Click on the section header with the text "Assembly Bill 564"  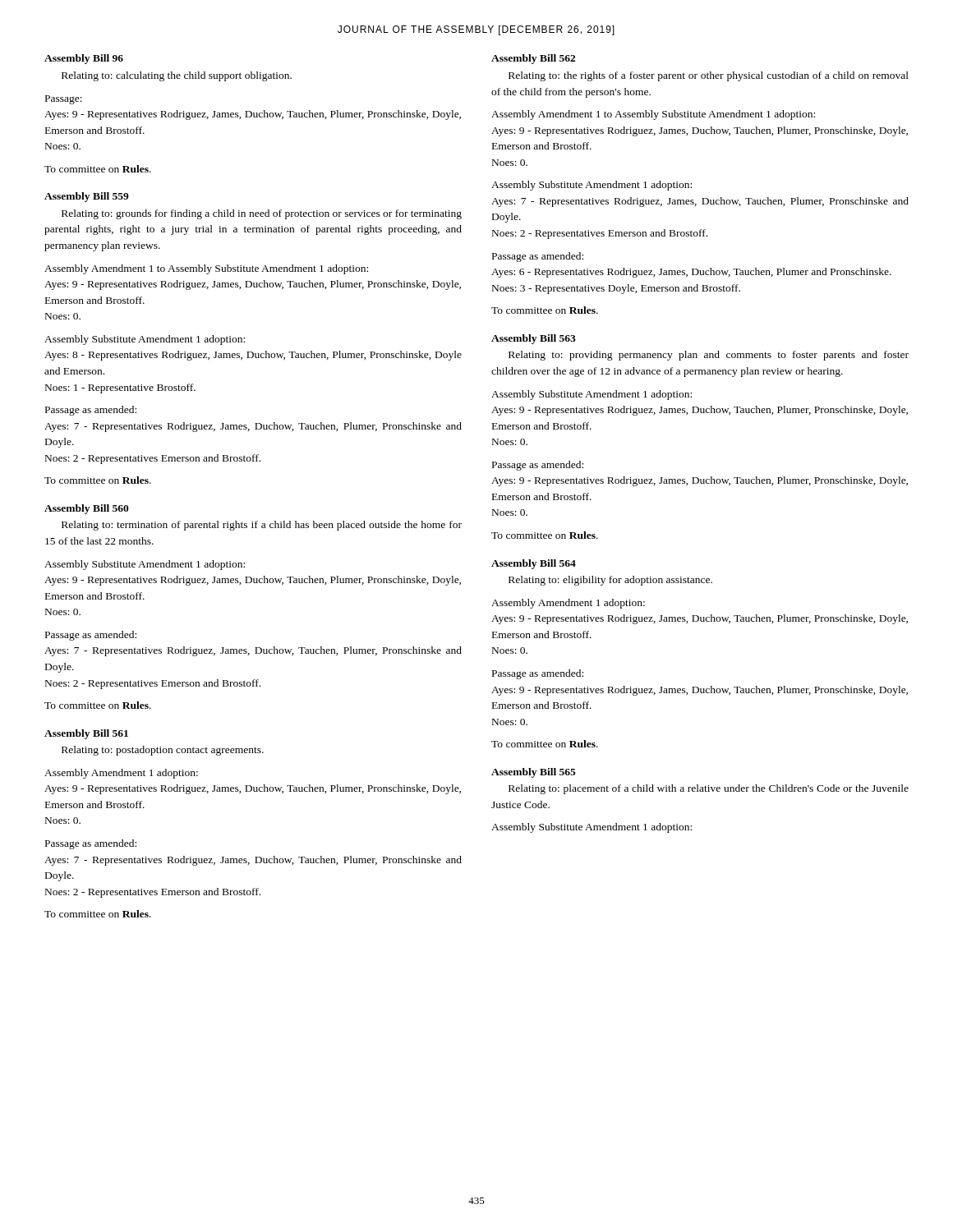[533, 563]
